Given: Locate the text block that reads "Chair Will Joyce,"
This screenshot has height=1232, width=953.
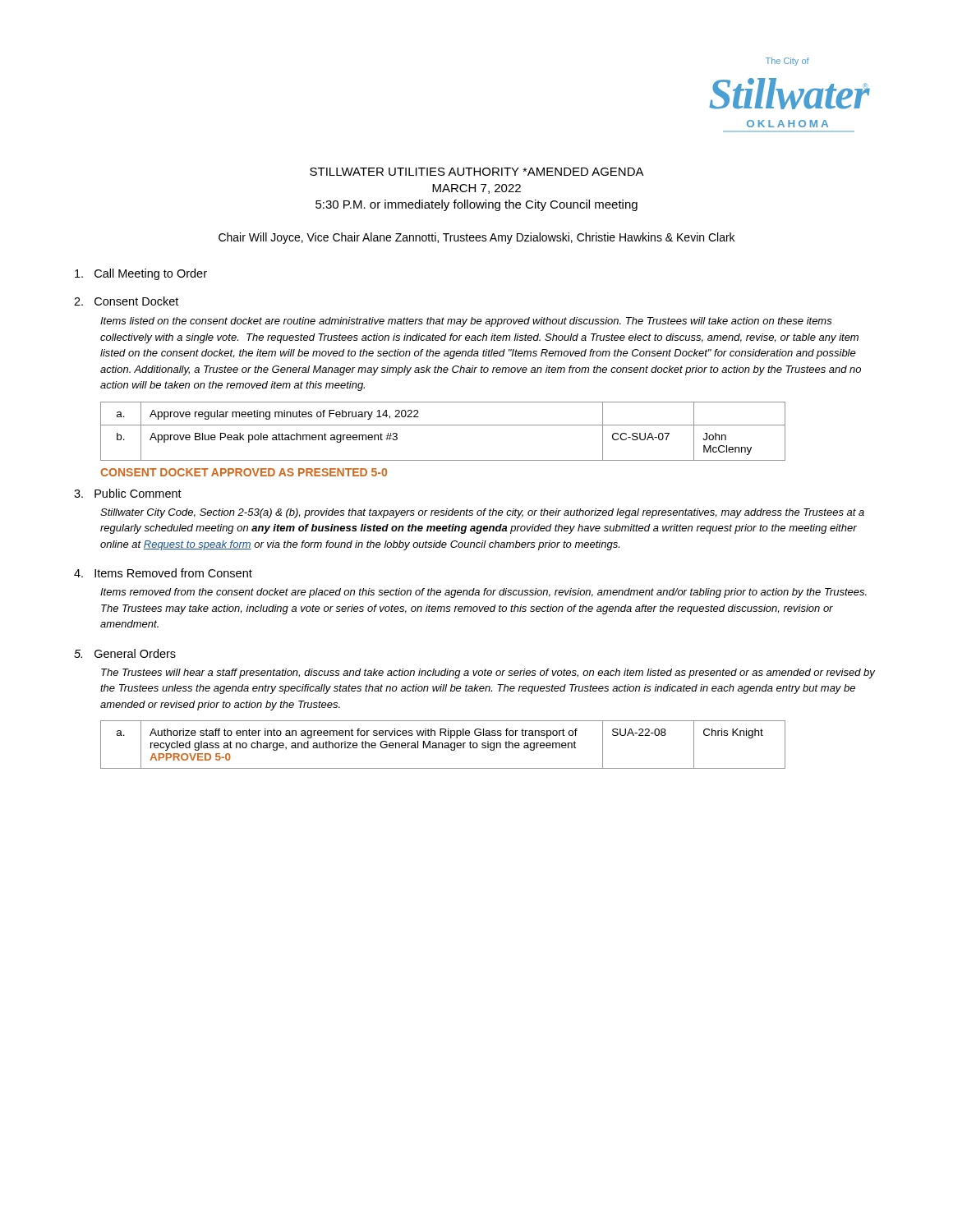Looking at the screenshot, I should pyautogui.click(x=476, y=237).
